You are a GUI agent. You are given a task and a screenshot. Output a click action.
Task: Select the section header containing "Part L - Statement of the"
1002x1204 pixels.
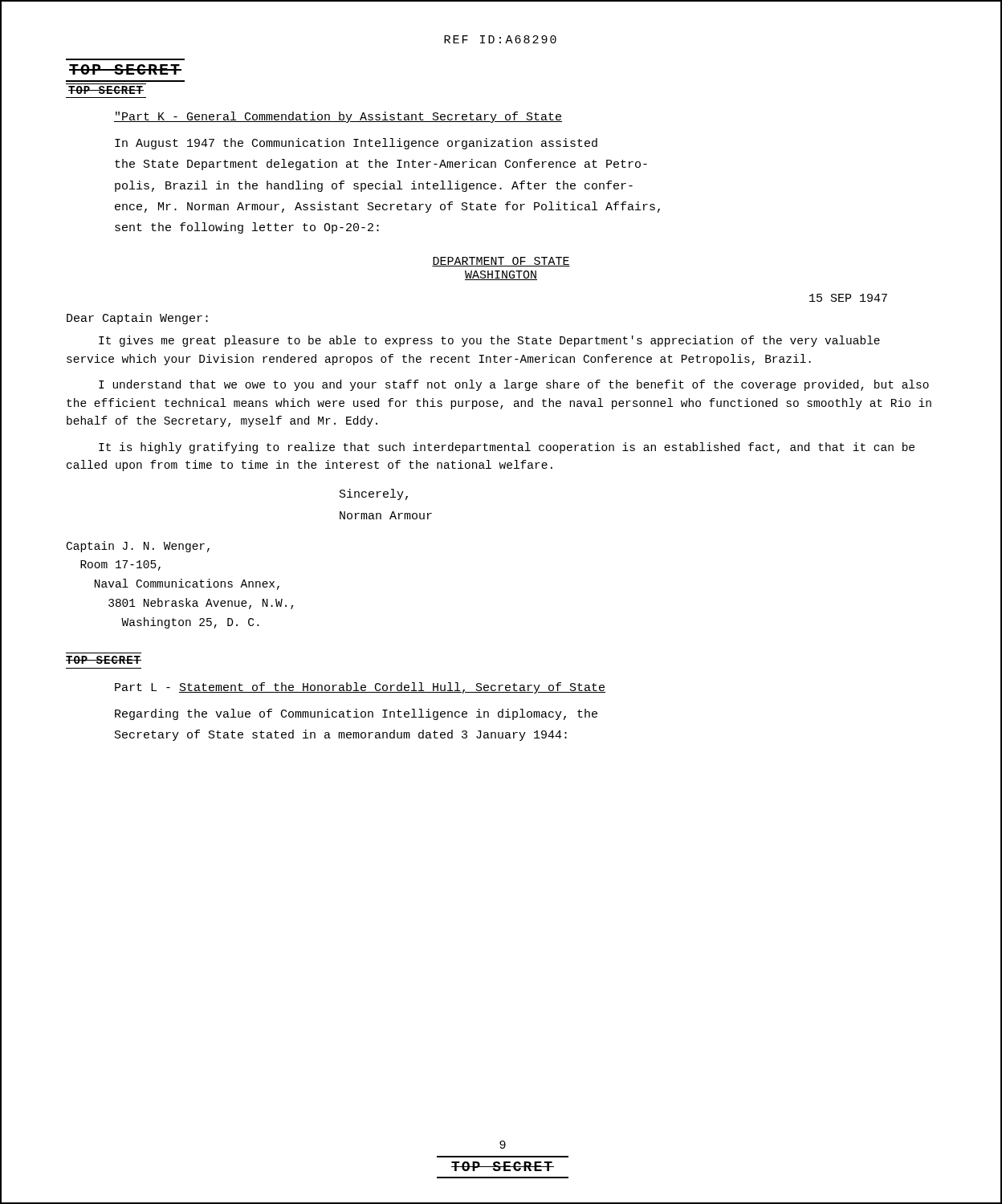click(x=360, y=688)
